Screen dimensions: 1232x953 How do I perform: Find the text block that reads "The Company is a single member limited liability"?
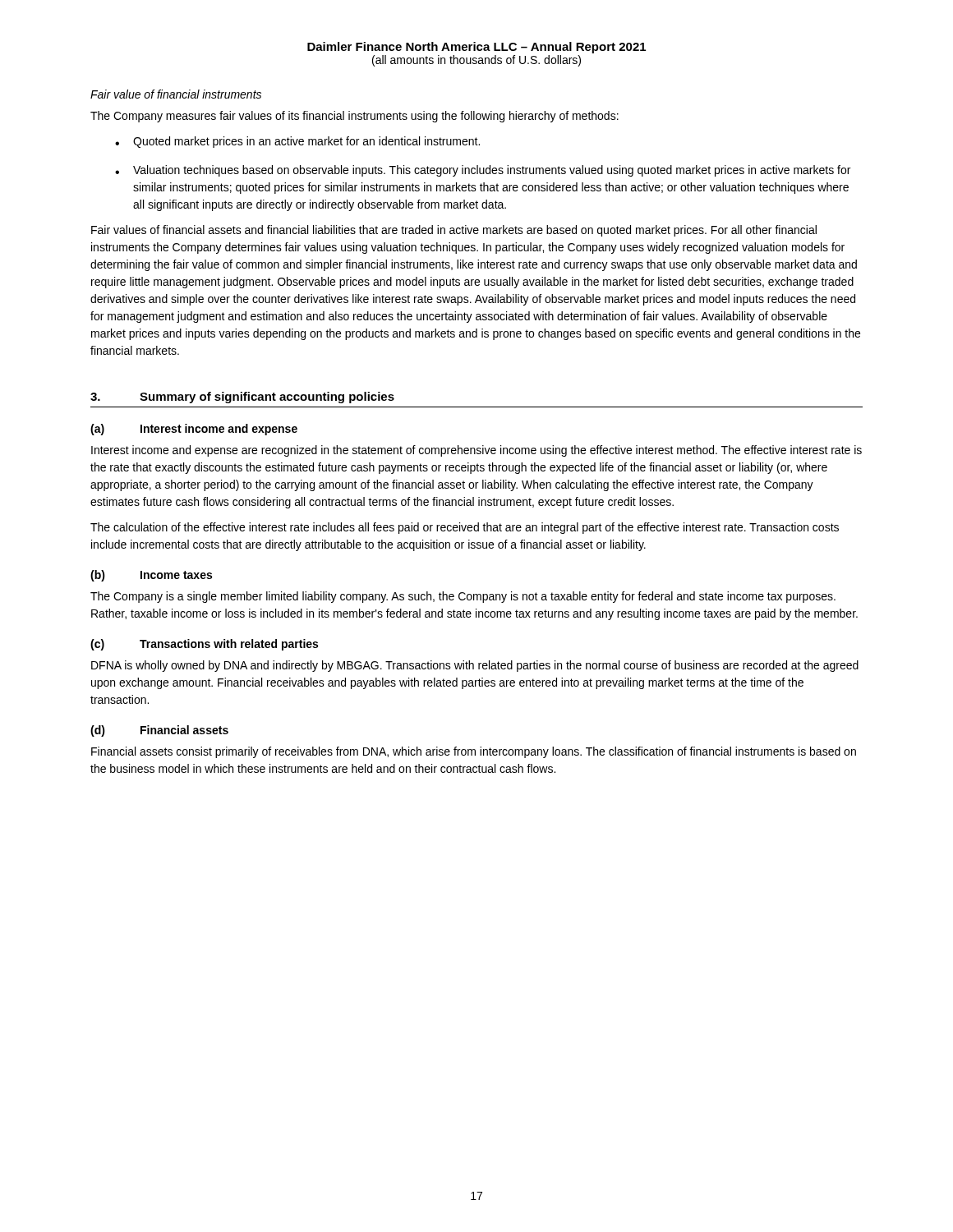474,605
